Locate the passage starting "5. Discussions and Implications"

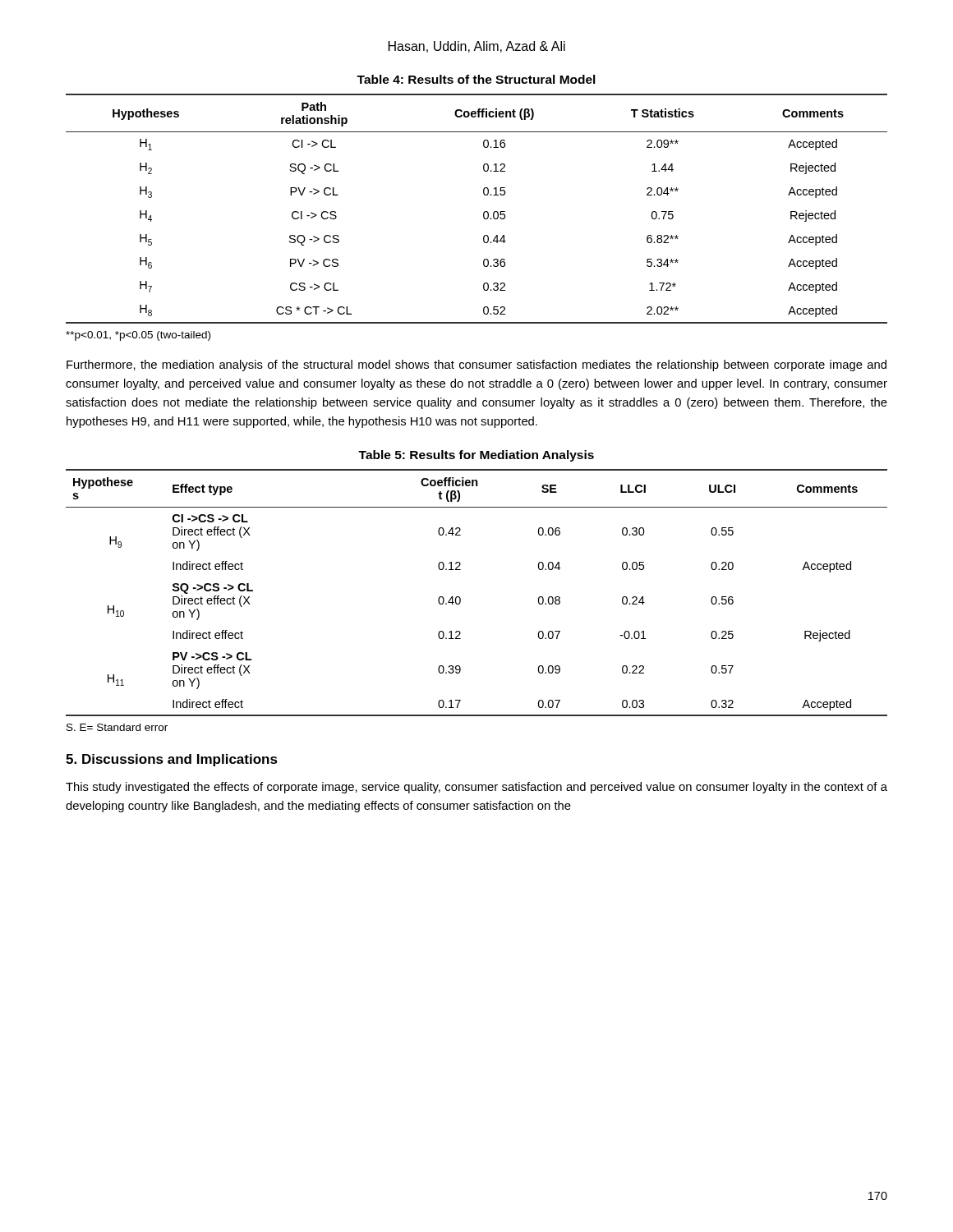[x=172, y=759]
